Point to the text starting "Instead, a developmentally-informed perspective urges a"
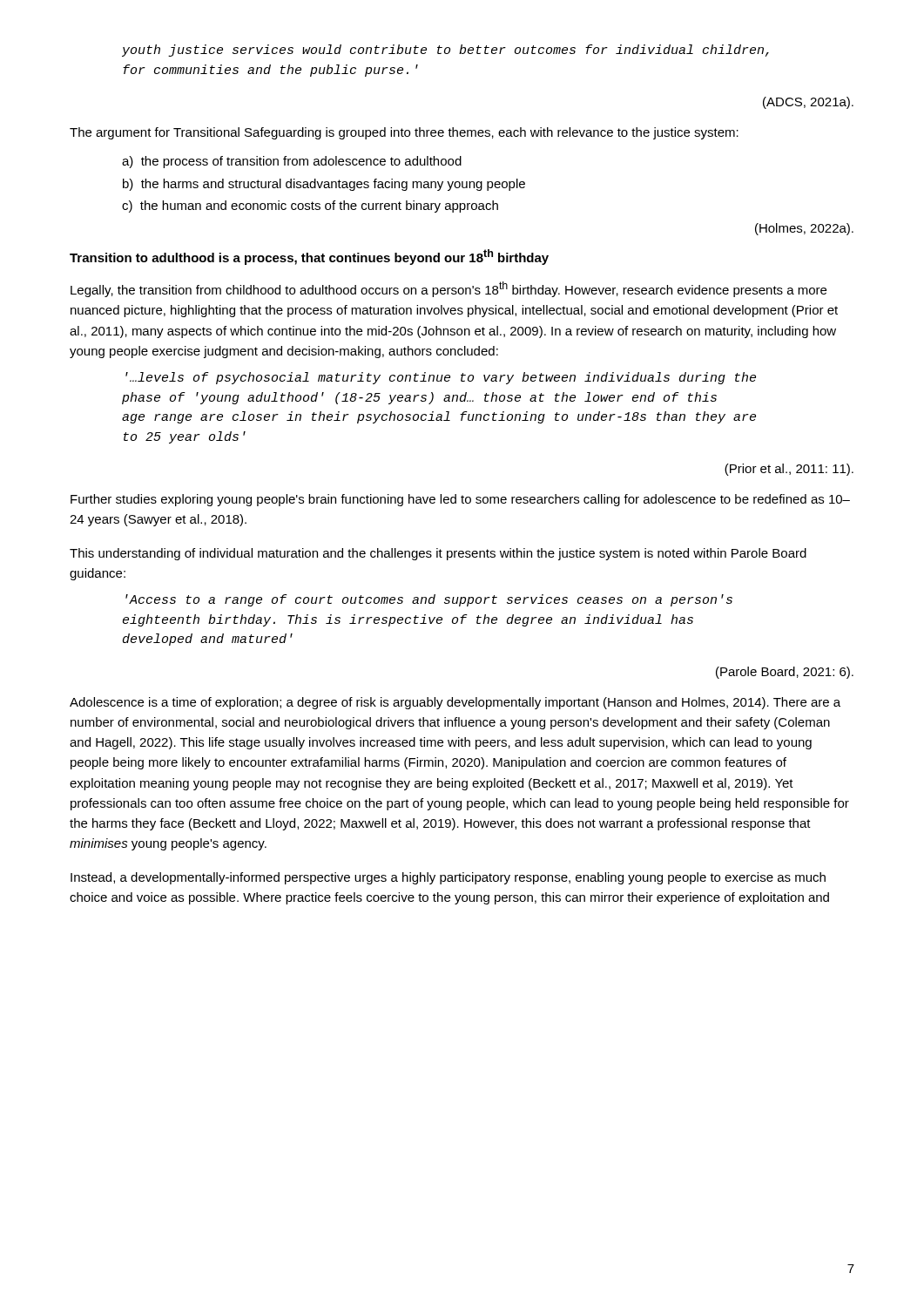 pyautogui.click(x=462, y=887)
